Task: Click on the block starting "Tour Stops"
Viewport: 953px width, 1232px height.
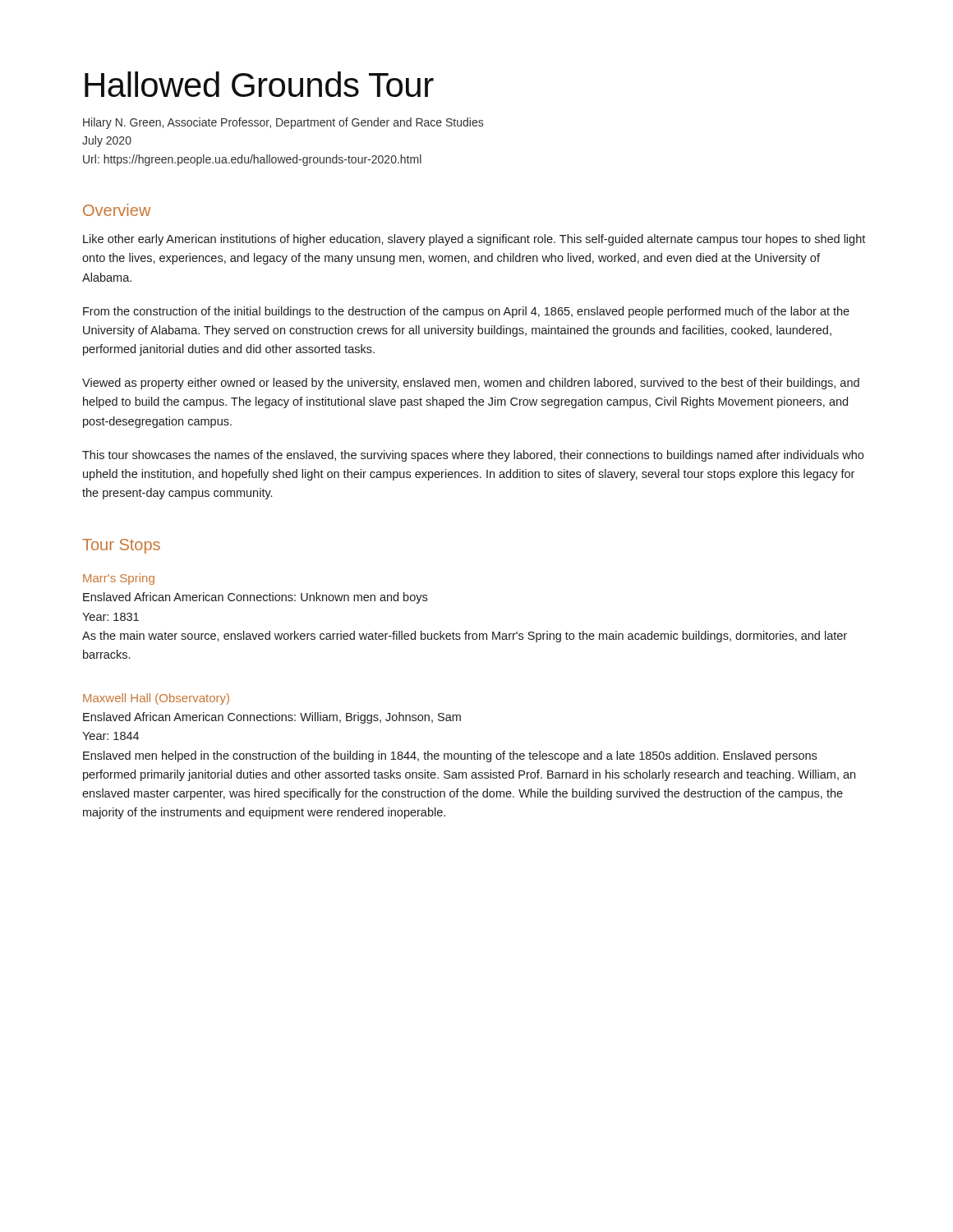Action: click(x=121, y=545)
